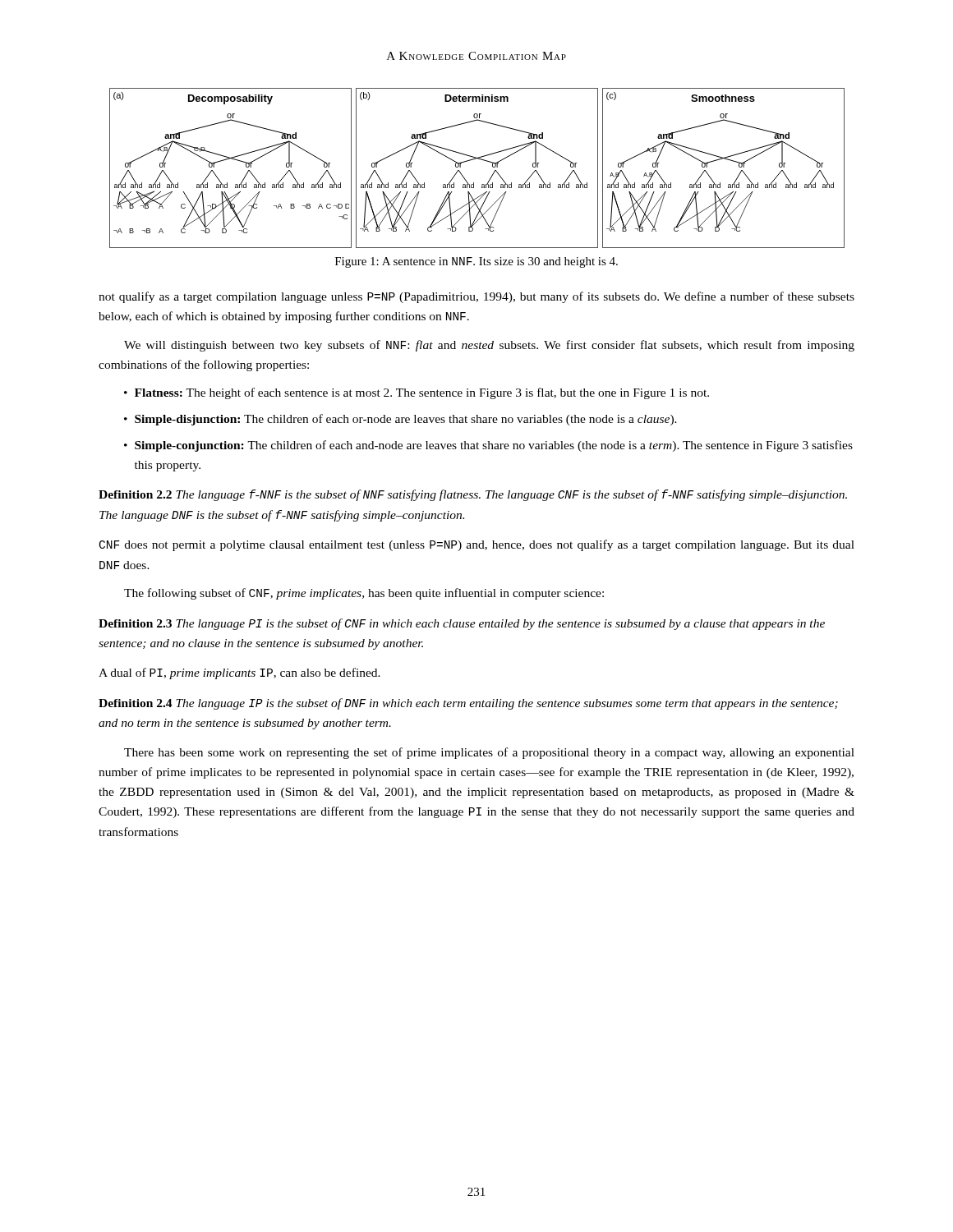
Task: Select the text block that reads "Definition 2.4 The language IP is"
Action: [469, 713]
